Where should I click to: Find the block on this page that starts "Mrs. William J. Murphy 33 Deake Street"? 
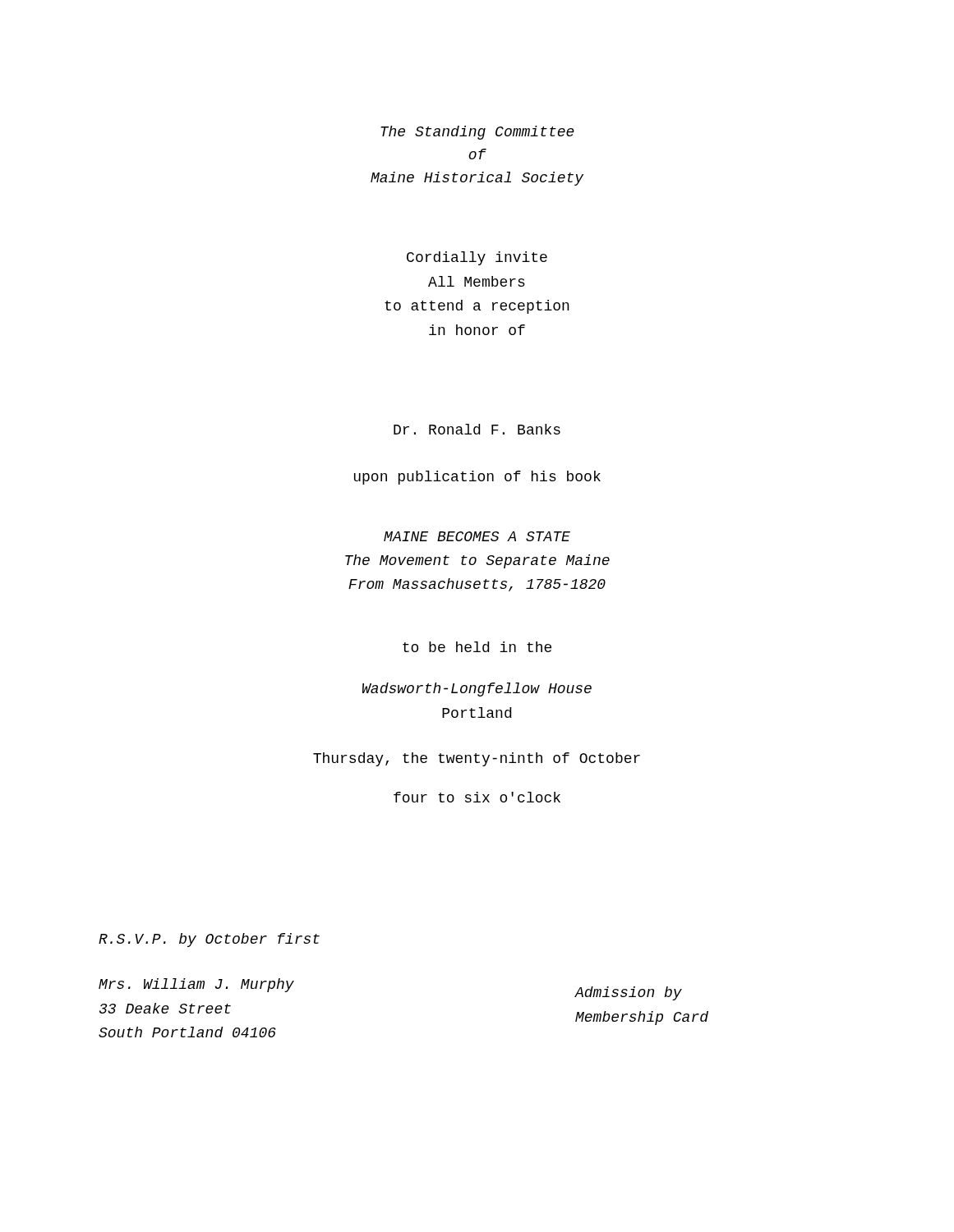pyautogui.click(x=196, y=1009)
